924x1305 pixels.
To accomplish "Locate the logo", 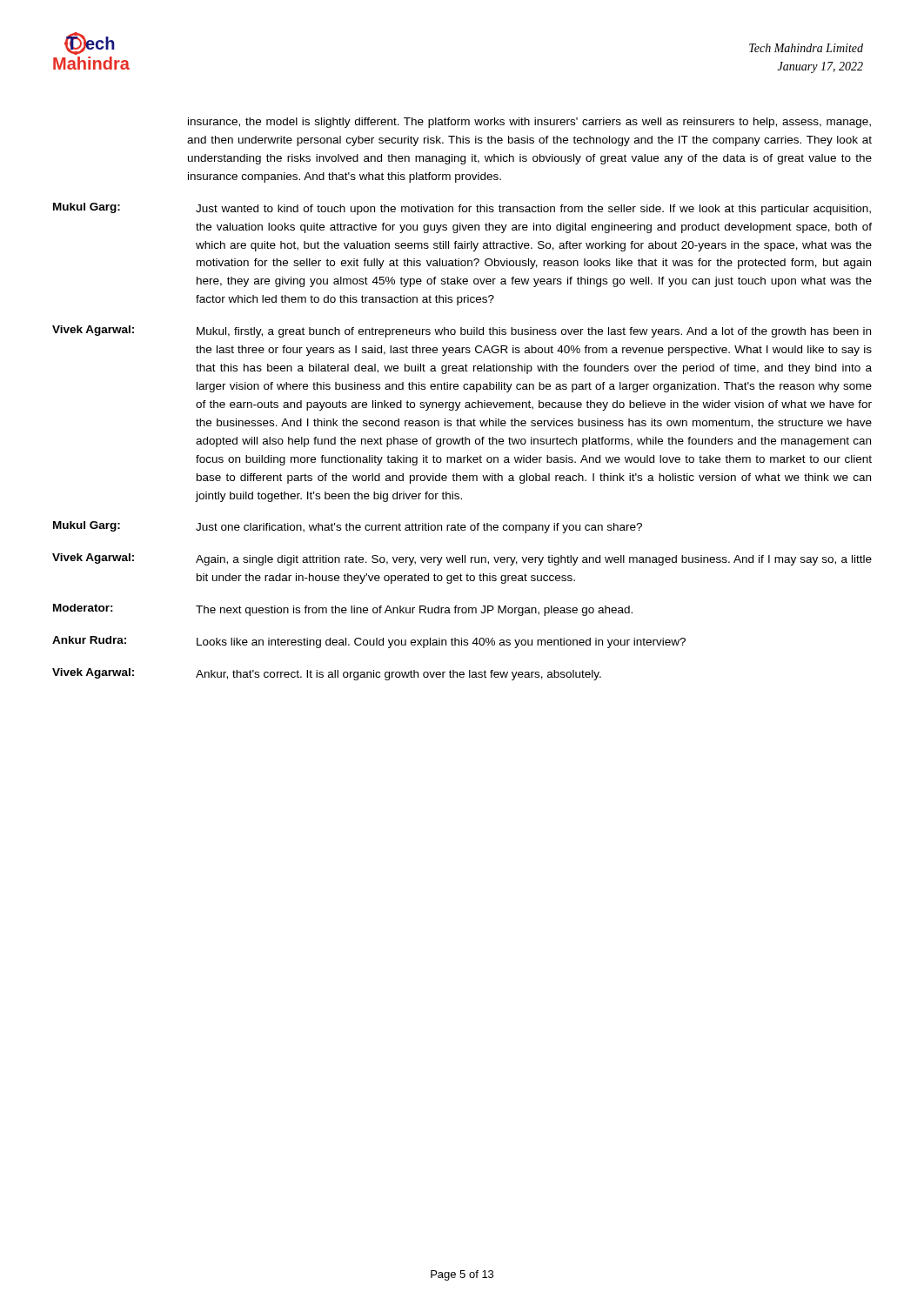I will click(113, 51).
